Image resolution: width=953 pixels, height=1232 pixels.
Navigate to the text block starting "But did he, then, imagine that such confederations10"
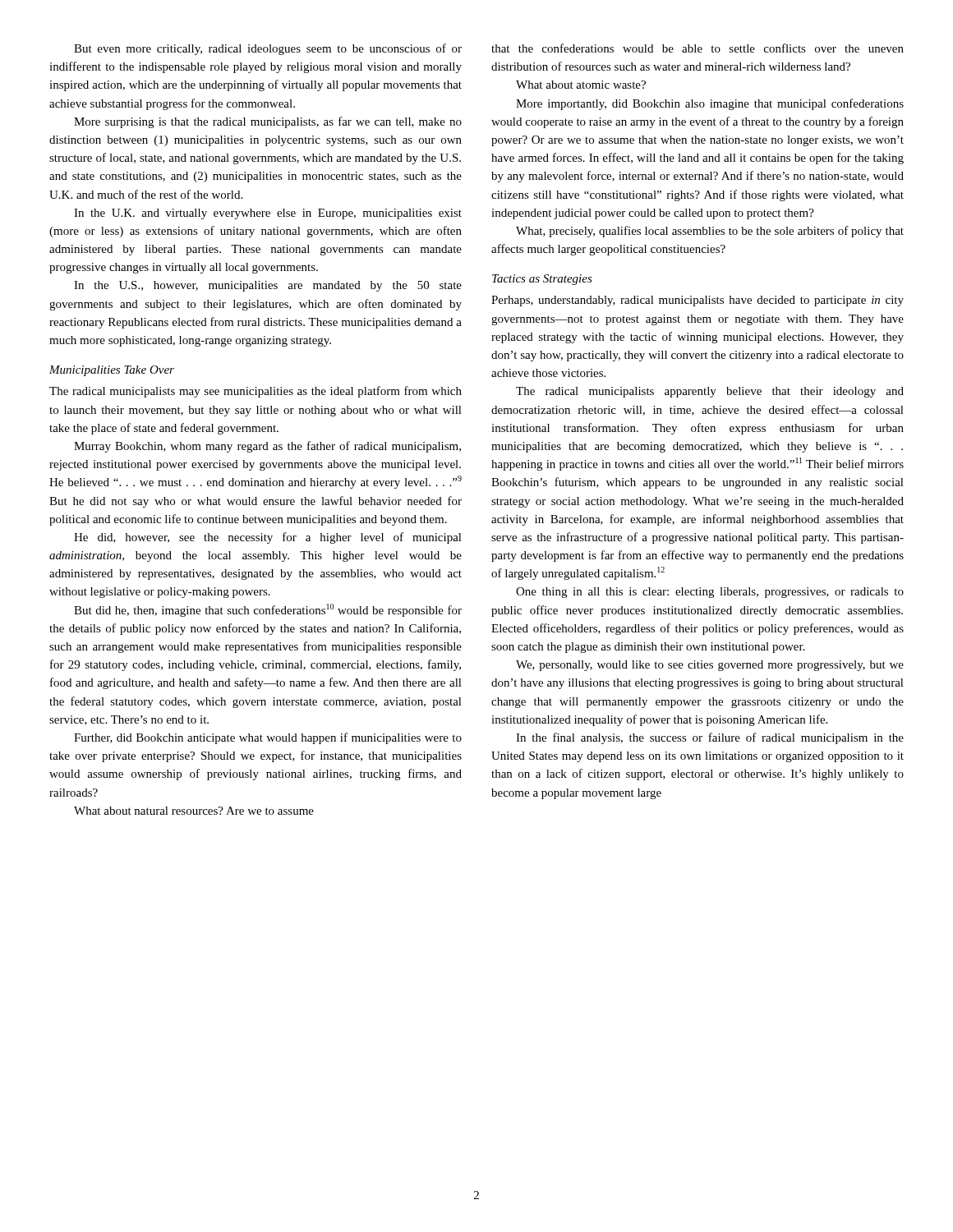point(255,665)
